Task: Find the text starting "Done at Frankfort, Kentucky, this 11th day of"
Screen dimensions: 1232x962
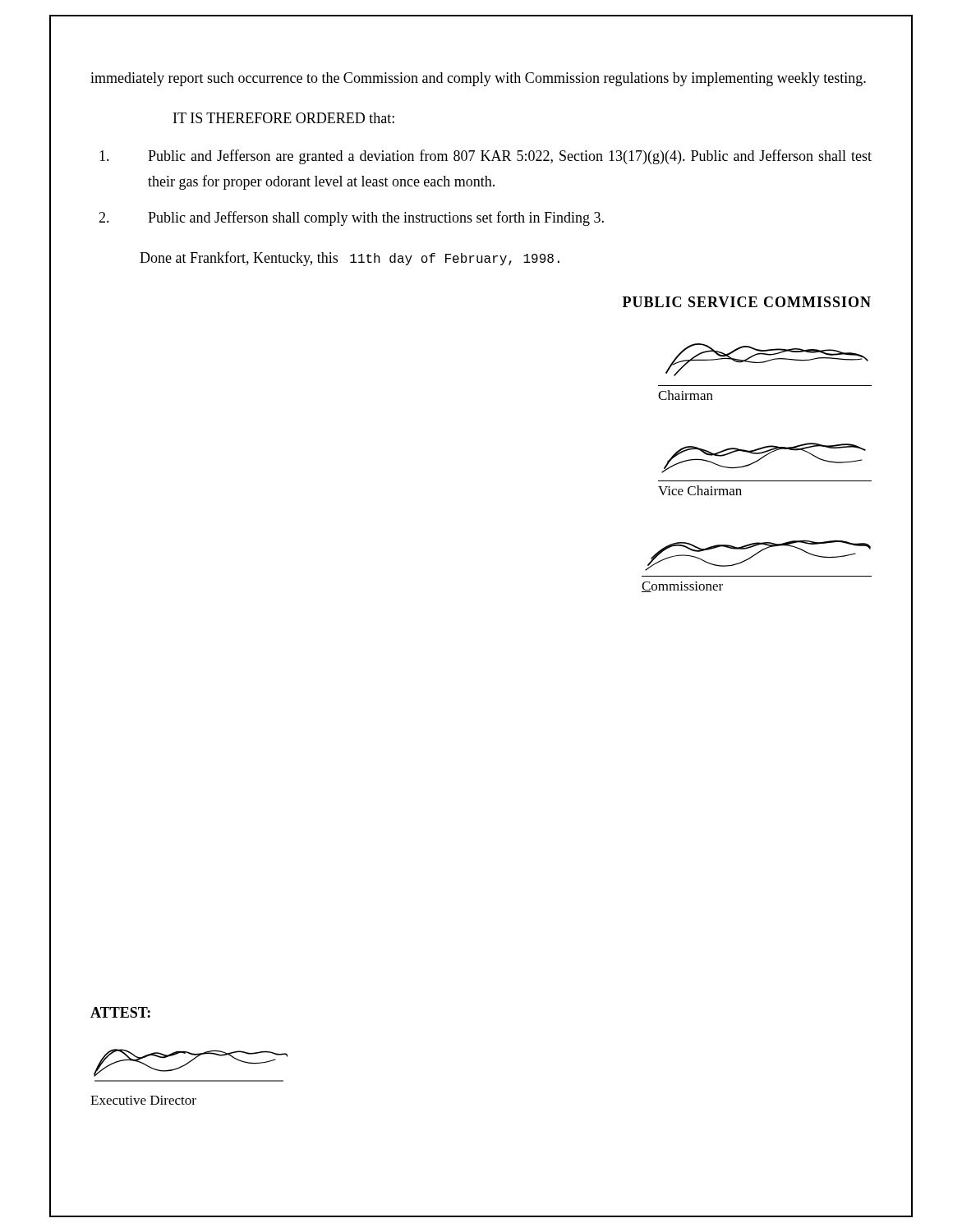Action: click(x=351, y=258)
